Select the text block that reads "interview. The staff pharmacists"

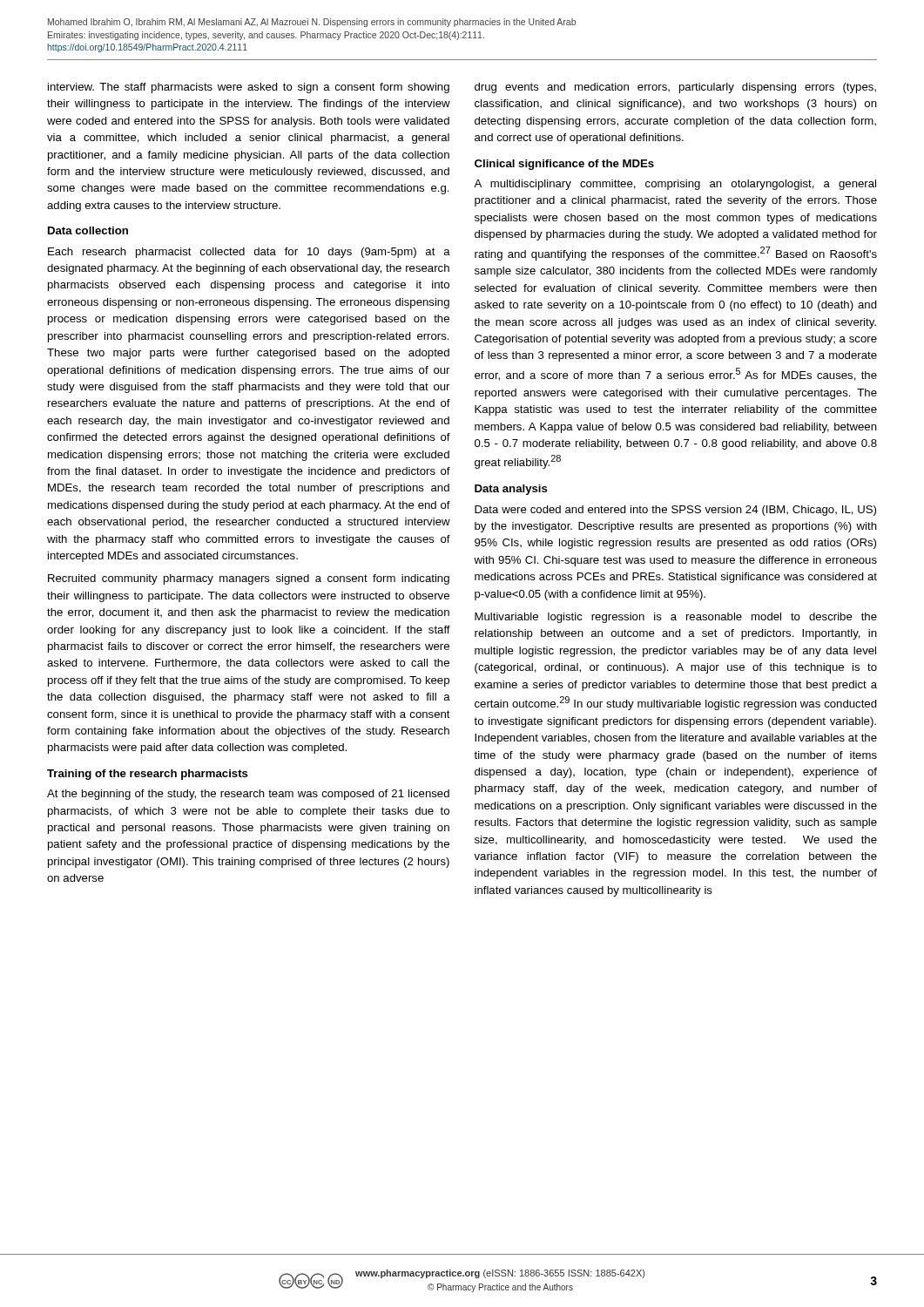pos(248,146)
